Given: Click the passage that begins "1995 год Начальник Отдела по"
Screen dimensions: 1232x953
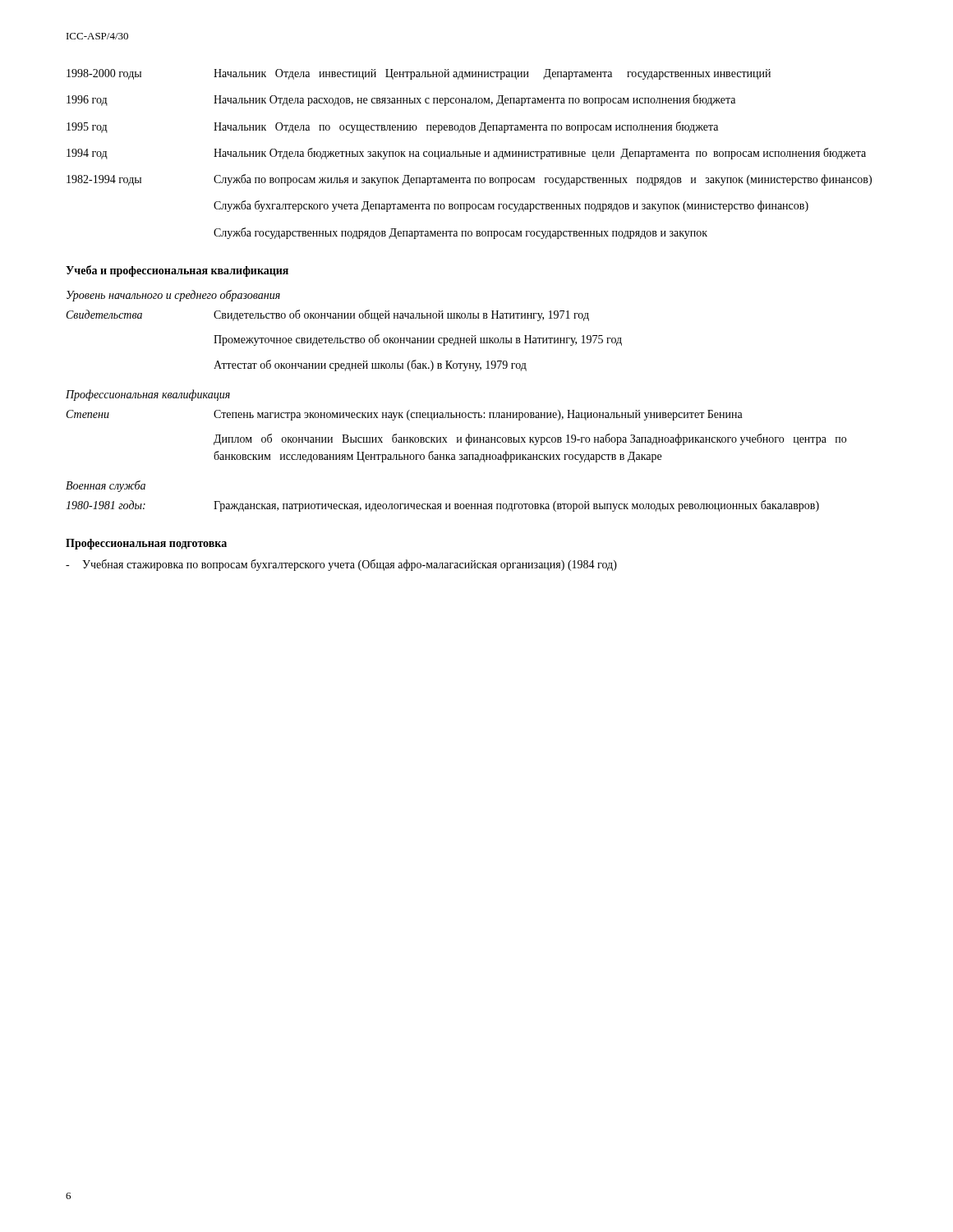Looking at the screenshot, I should (x=476, y=127).
